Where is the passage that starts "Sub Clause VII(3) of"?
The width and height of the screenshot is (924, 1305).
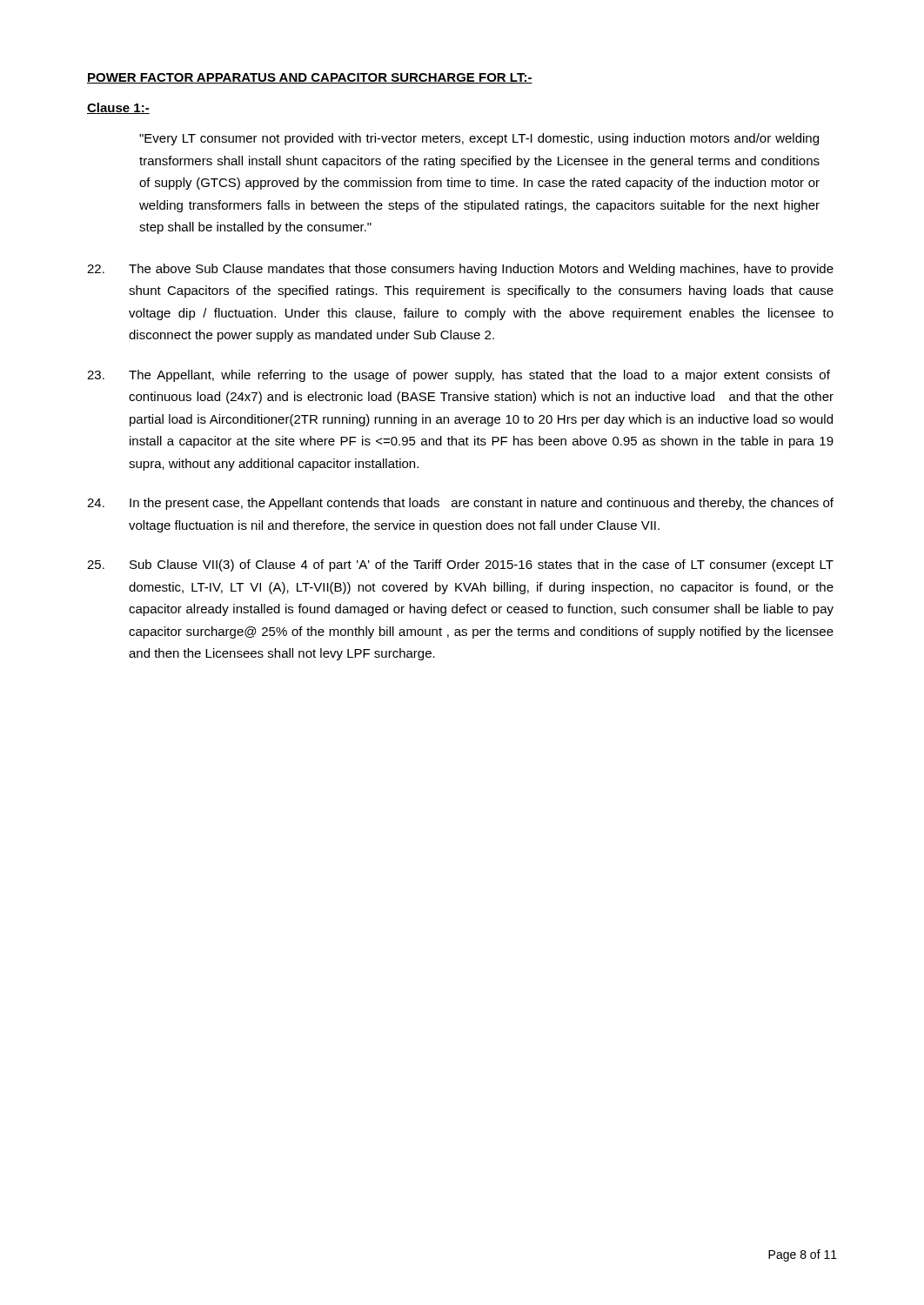point(460,609)
